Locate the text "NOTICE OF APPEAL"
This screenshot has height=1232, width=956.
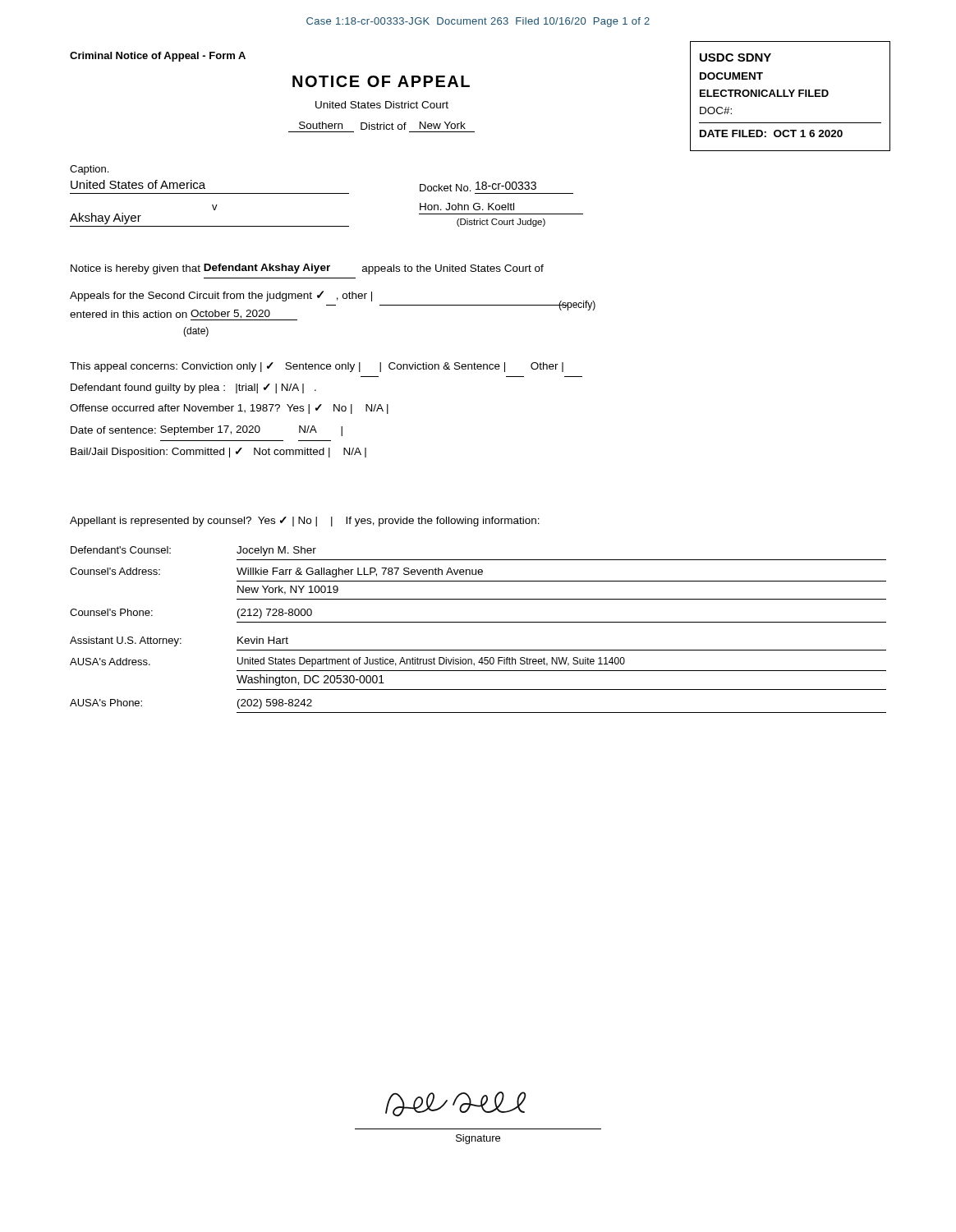click(381, 81)
